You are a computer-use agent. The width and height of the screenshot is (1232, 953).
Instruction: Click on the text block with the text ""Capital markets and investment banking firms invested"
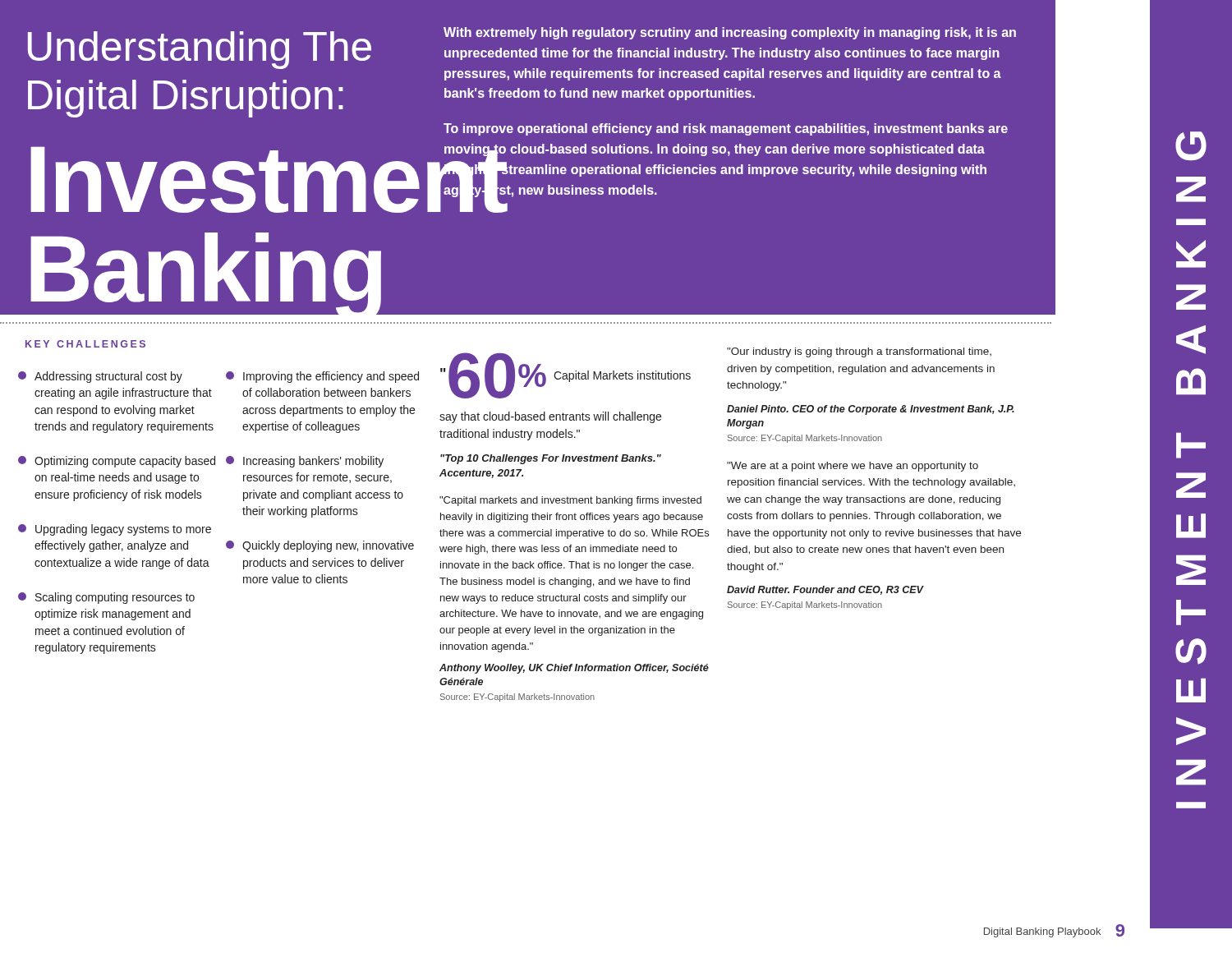[574, 573]
